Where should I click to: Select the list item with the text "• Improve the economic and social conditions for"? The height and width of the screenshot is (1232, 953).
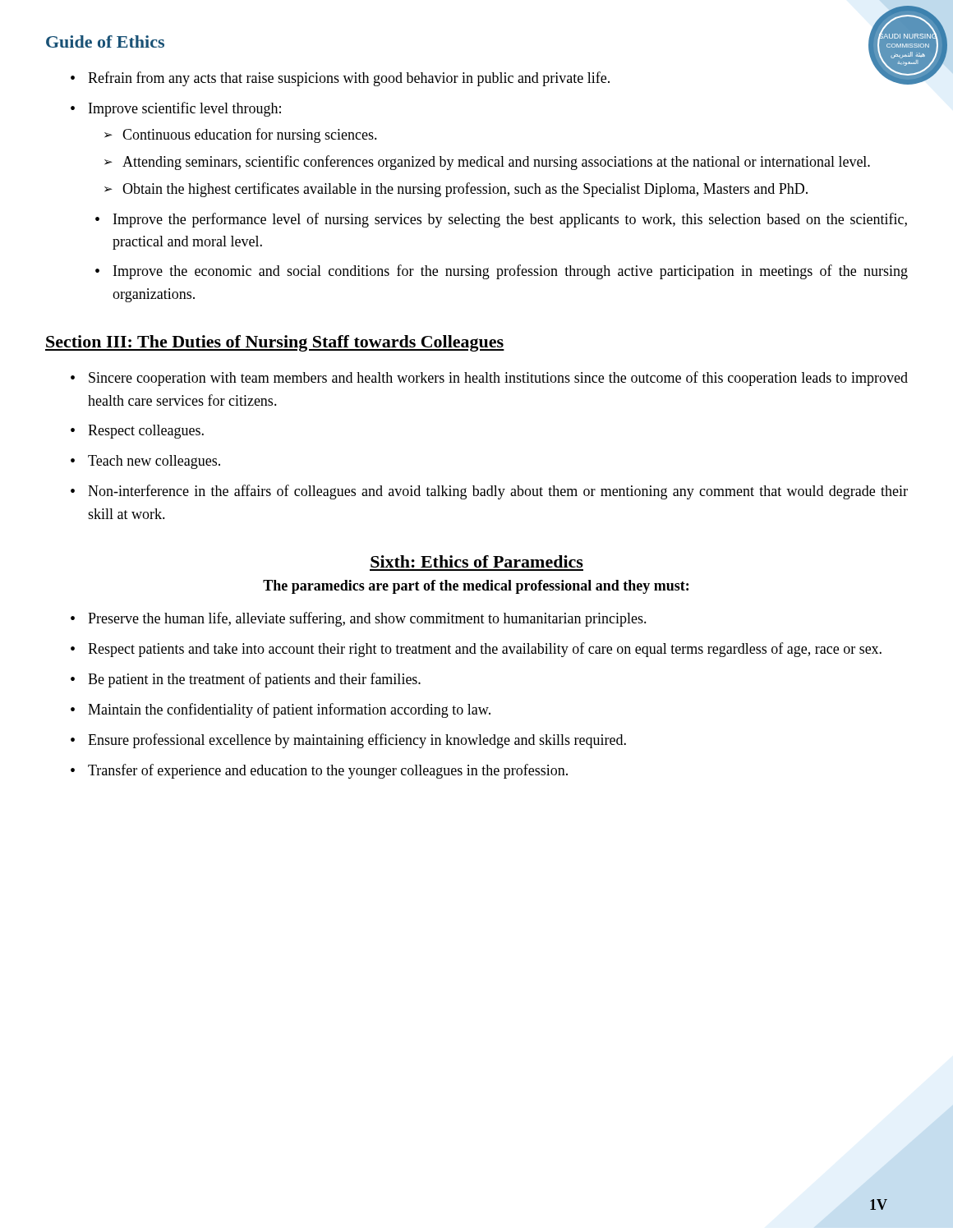pyautogui.click(x=501, y=284)
